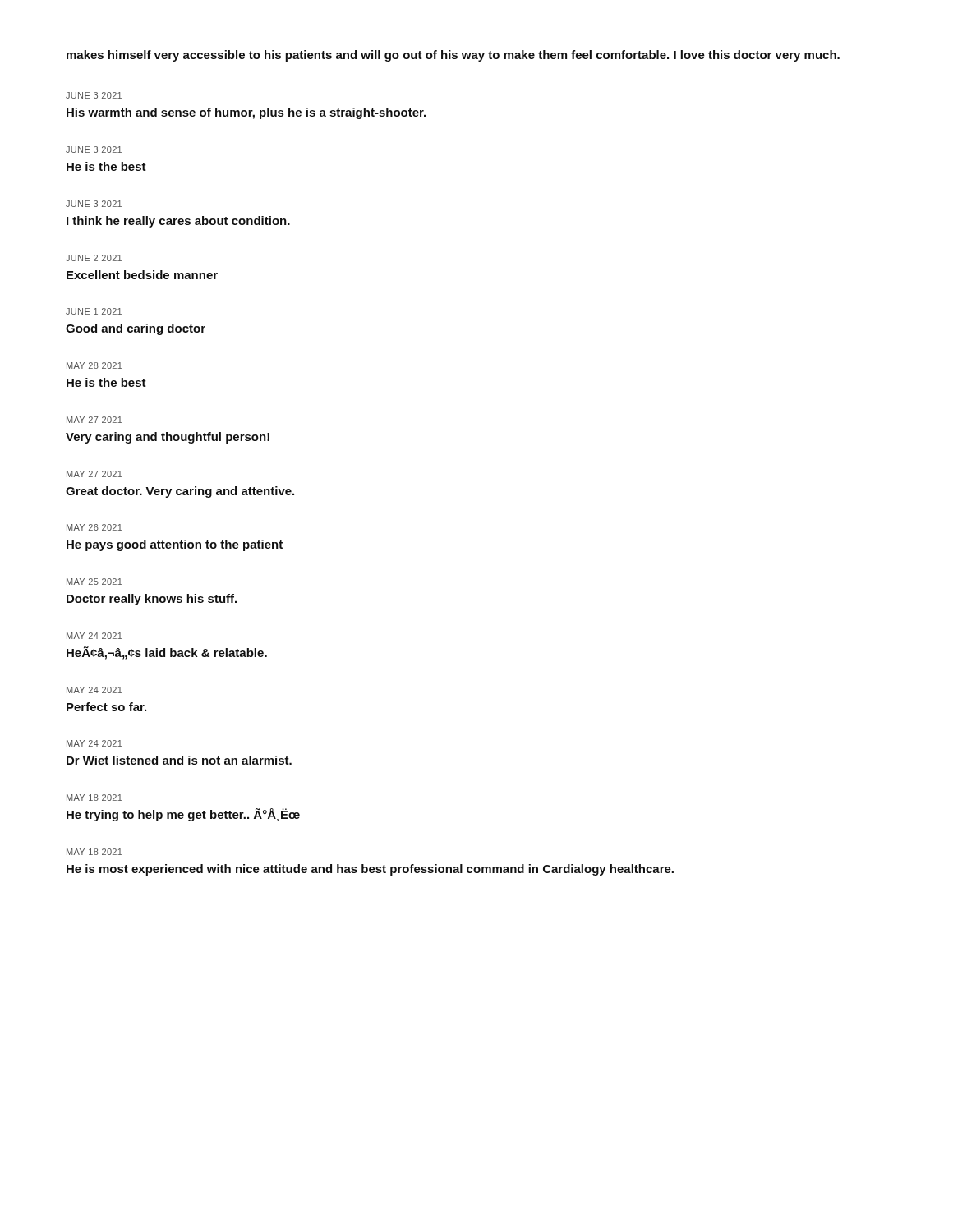Find the list item with the text "MAY 27 2021 Very caring and thoughtful person!"
Screen dimensions: 1232x953
pos(94,420)
